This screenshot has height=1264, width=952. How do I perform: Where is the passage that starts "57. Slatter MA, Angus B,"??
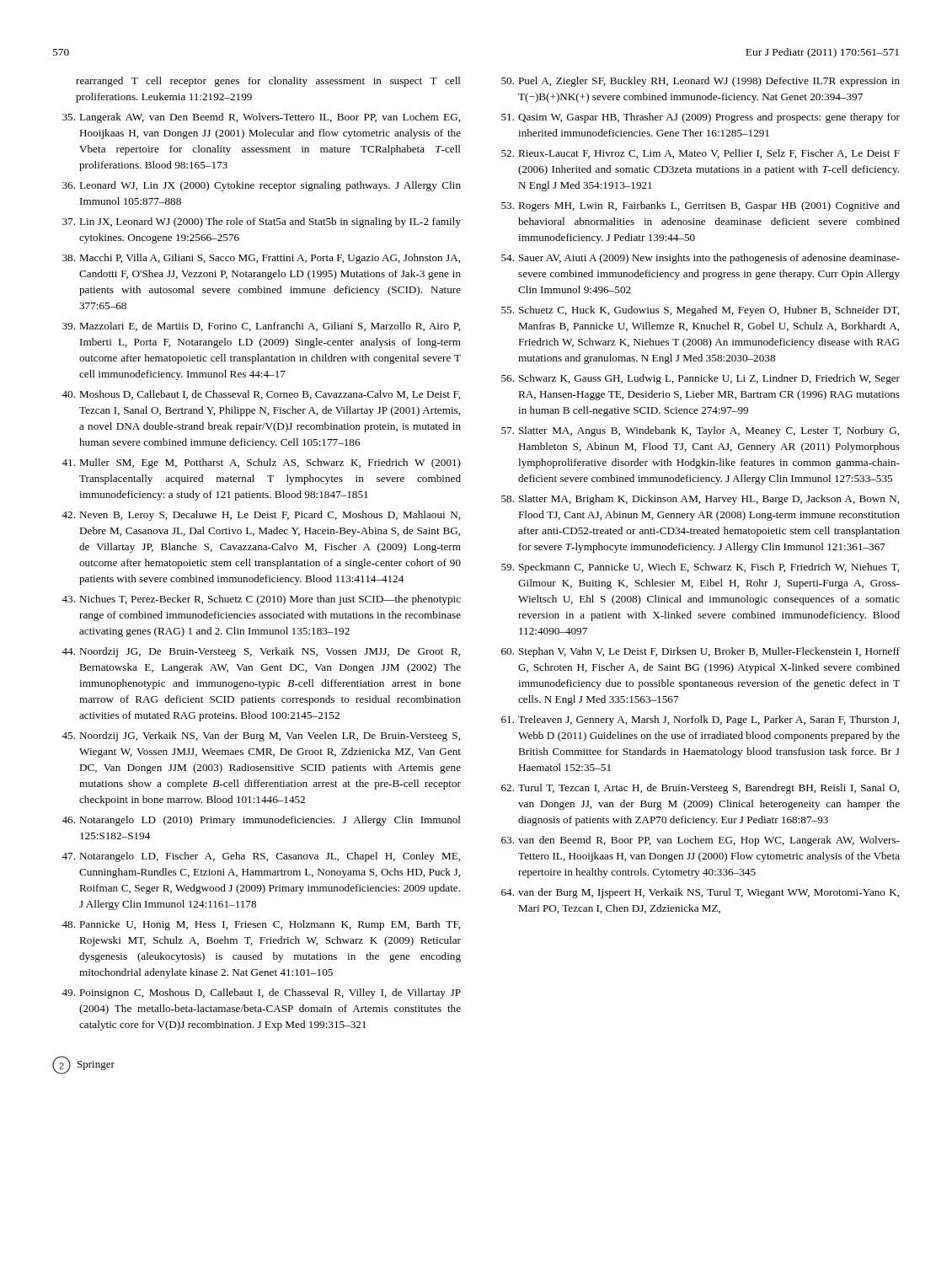pos(695,454)
